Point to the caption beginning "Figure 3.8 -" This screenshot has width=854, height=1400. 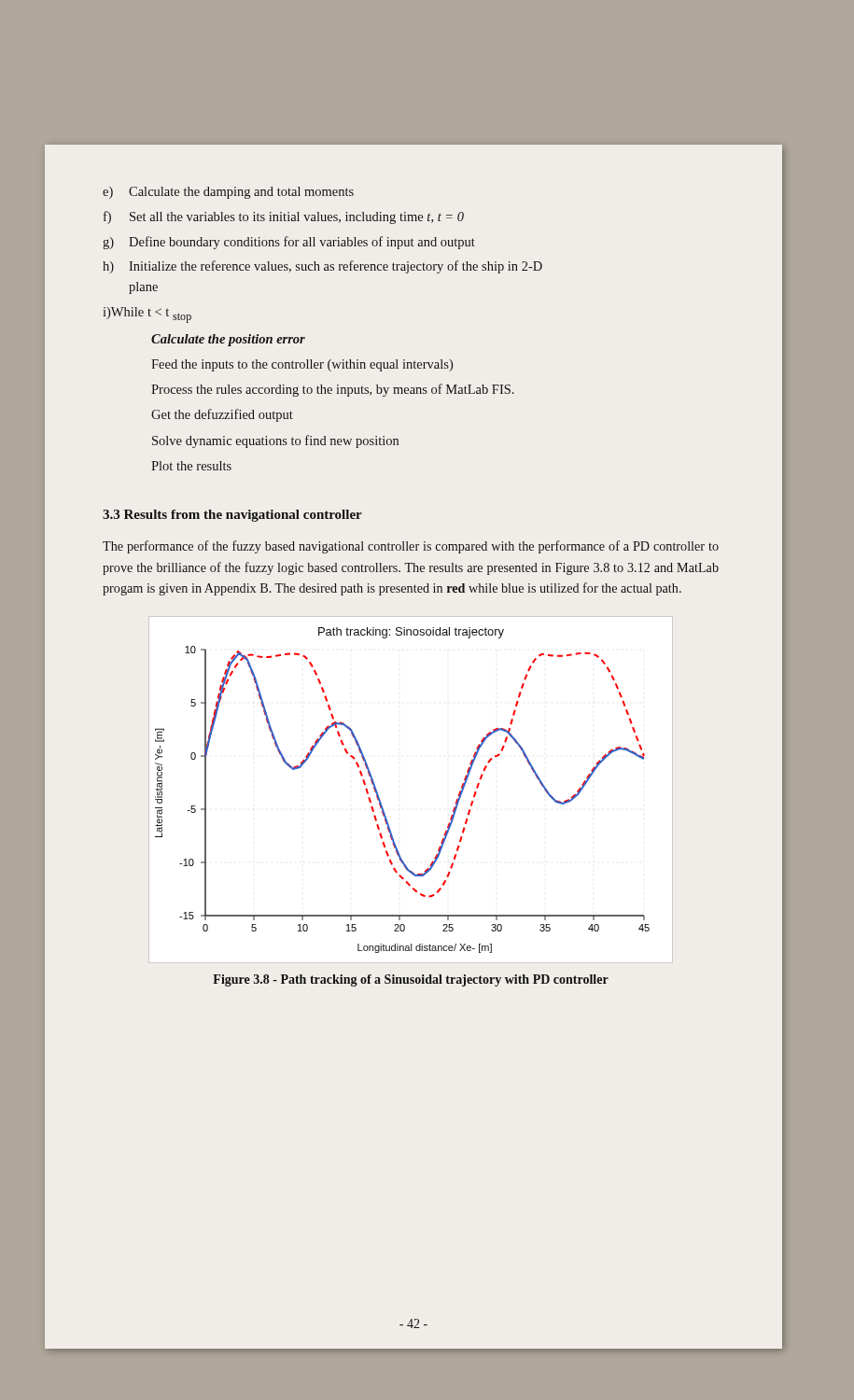click(x=411, y=980)
